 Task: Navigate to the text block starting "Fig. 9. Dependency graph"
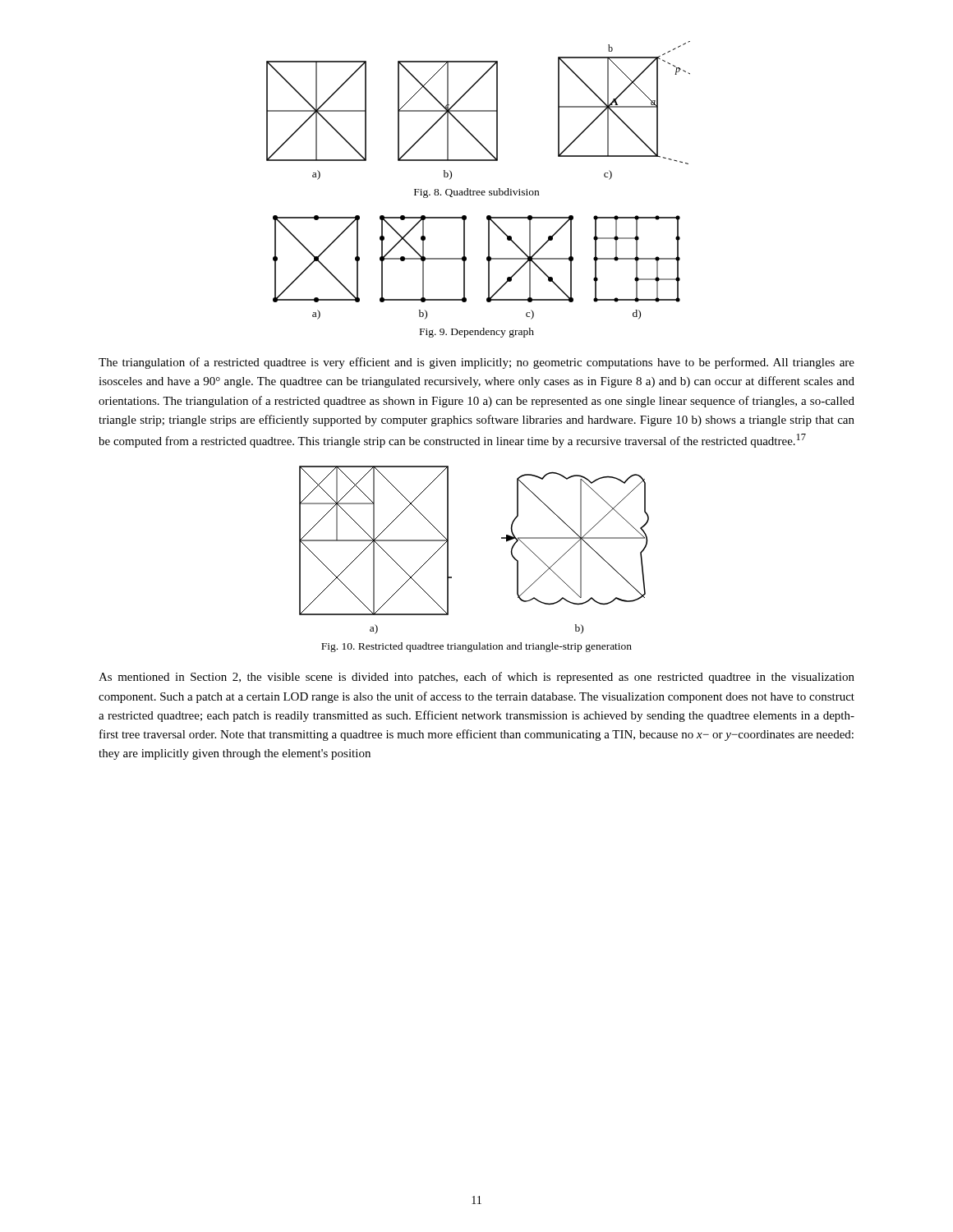[476, 331]
